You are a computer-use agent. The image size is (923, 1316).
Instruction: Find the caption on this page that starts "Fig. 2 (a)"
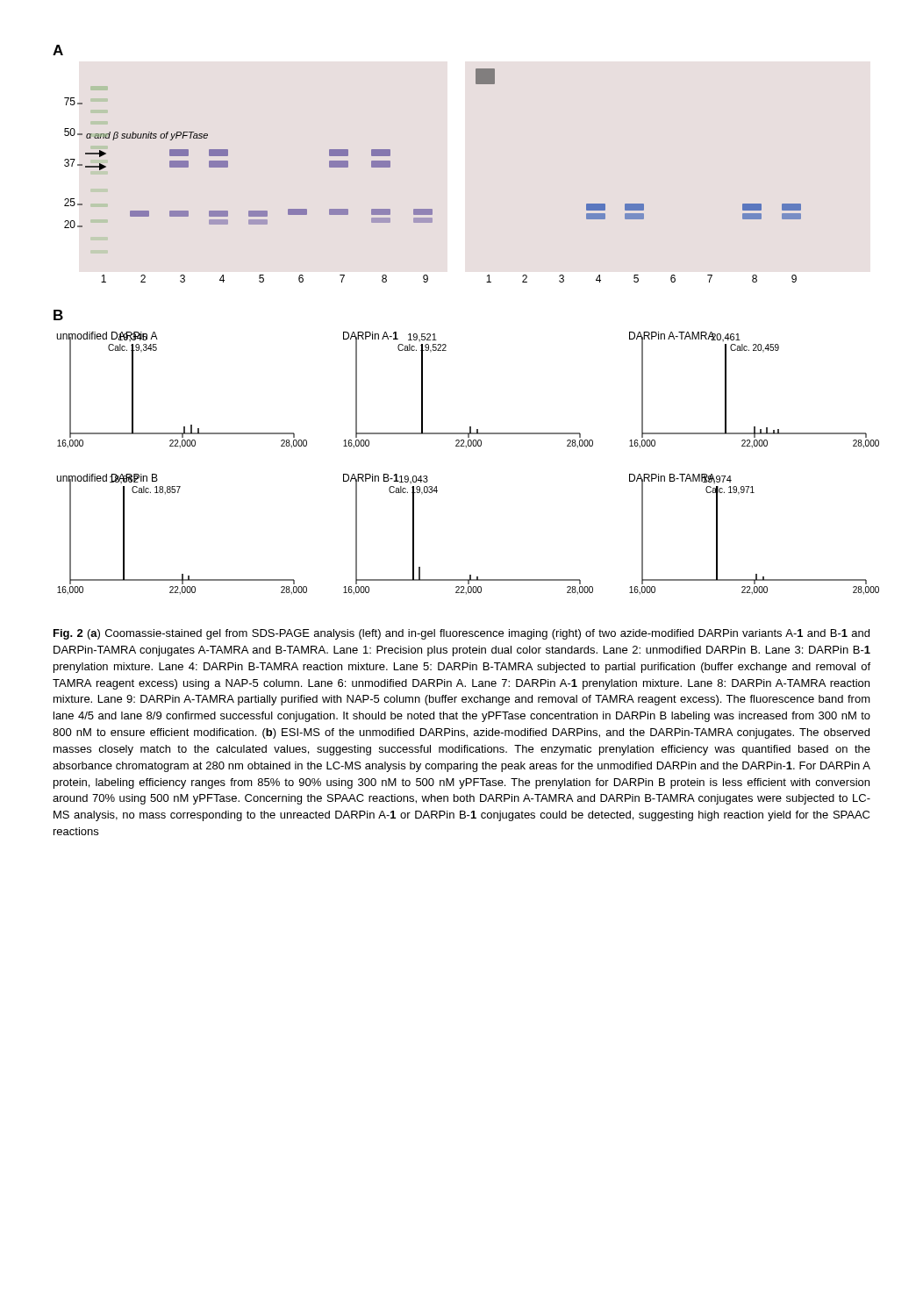pos(462,732)
